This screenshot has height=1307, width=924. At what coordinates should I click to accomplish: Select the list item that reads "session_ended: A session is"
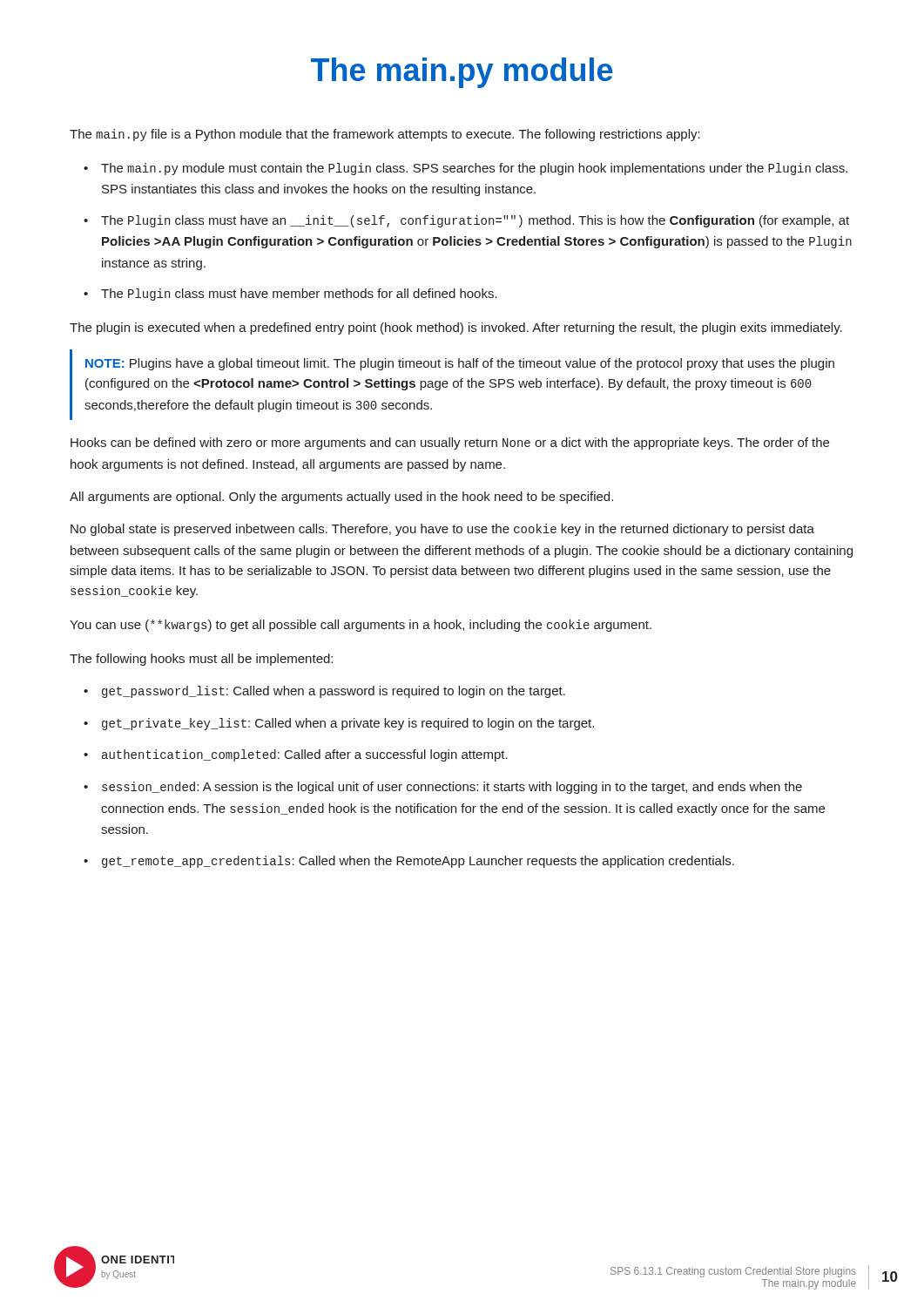pyautogui.click(x=463, y=808)
